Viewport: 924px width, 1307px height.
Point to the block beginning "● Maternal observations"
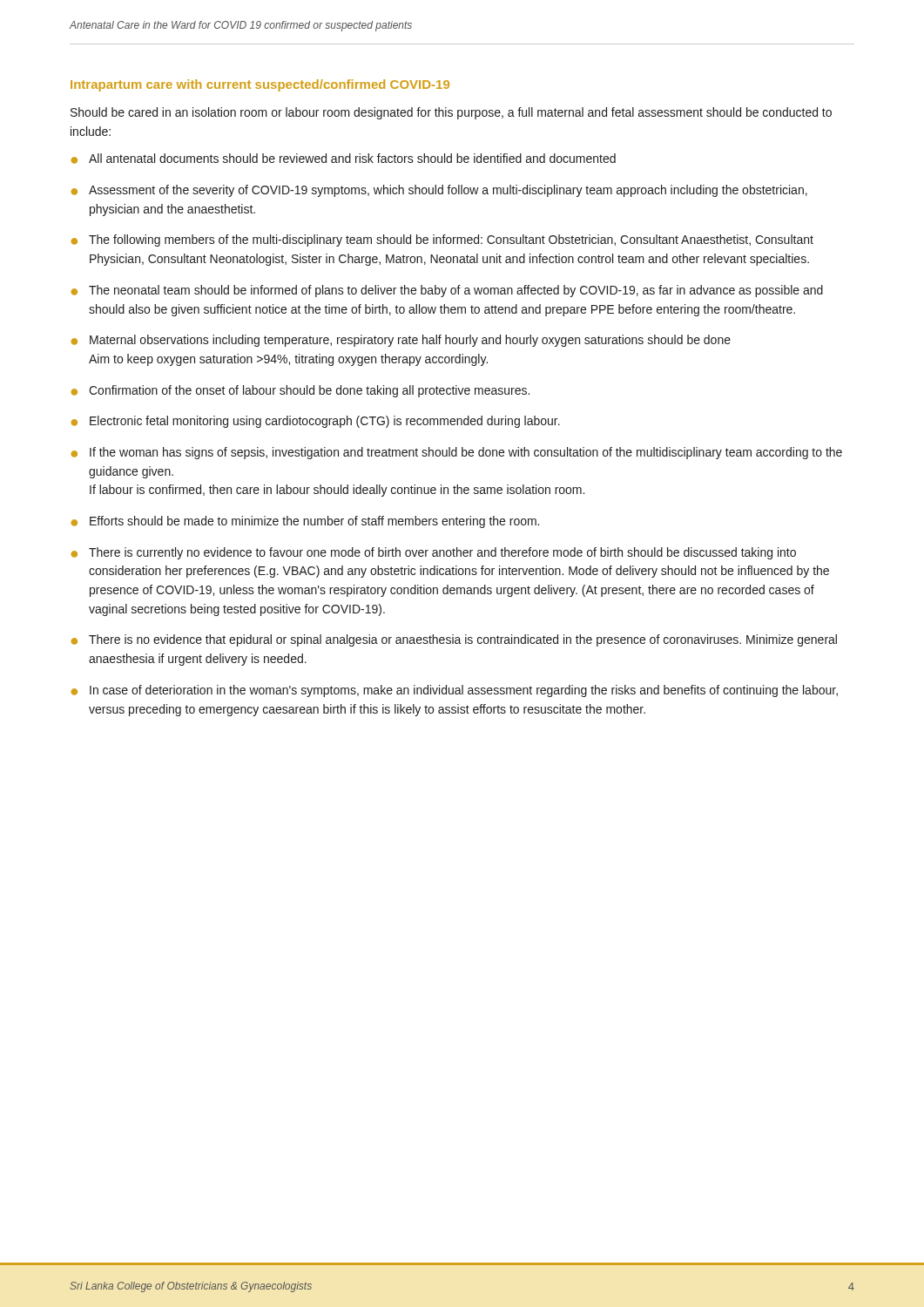point(462,350)
